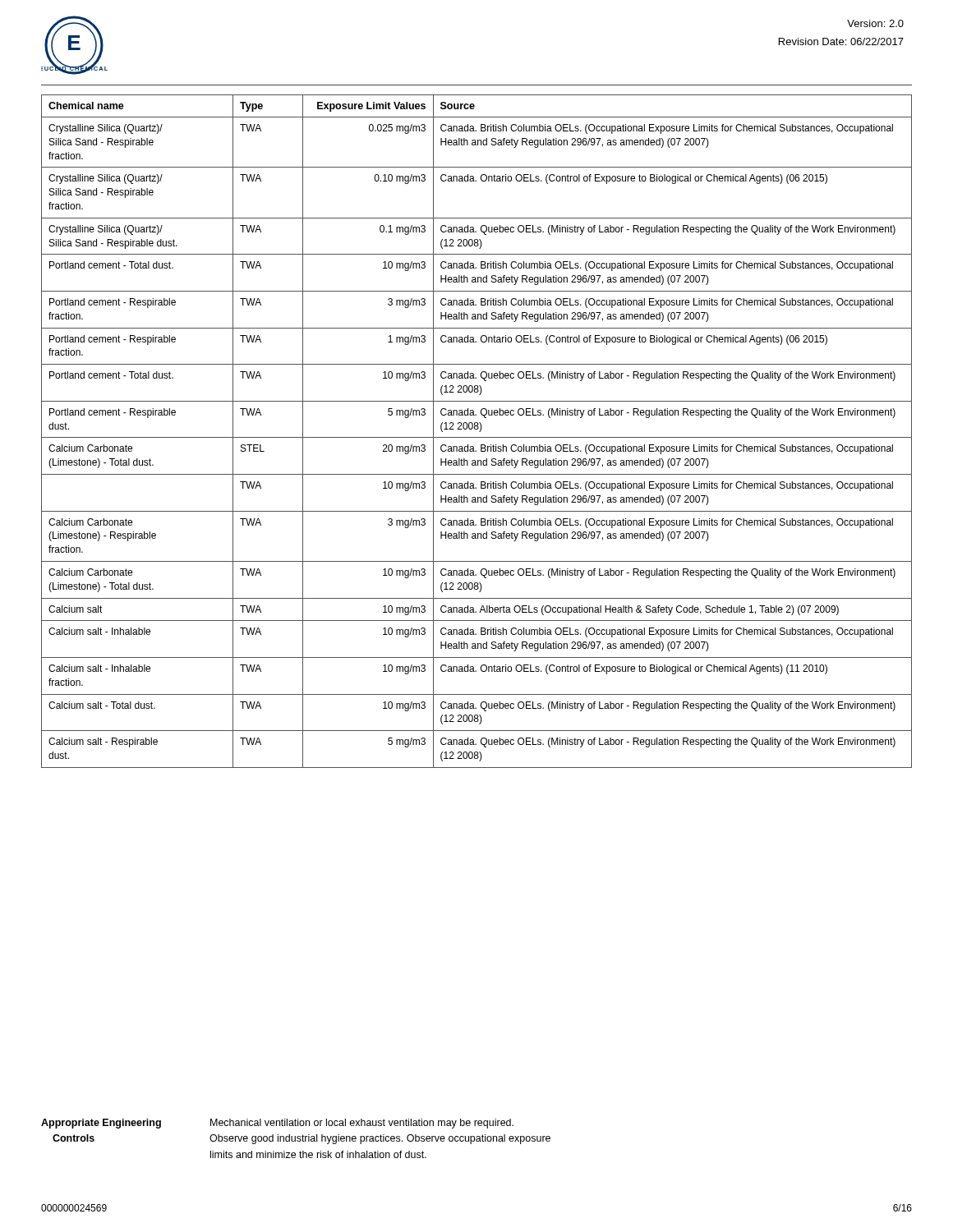Find the section header with the text "Appropriate Engineering Controls"
The width and height of the screenshot is (953, 1232).
(101, 1130)
